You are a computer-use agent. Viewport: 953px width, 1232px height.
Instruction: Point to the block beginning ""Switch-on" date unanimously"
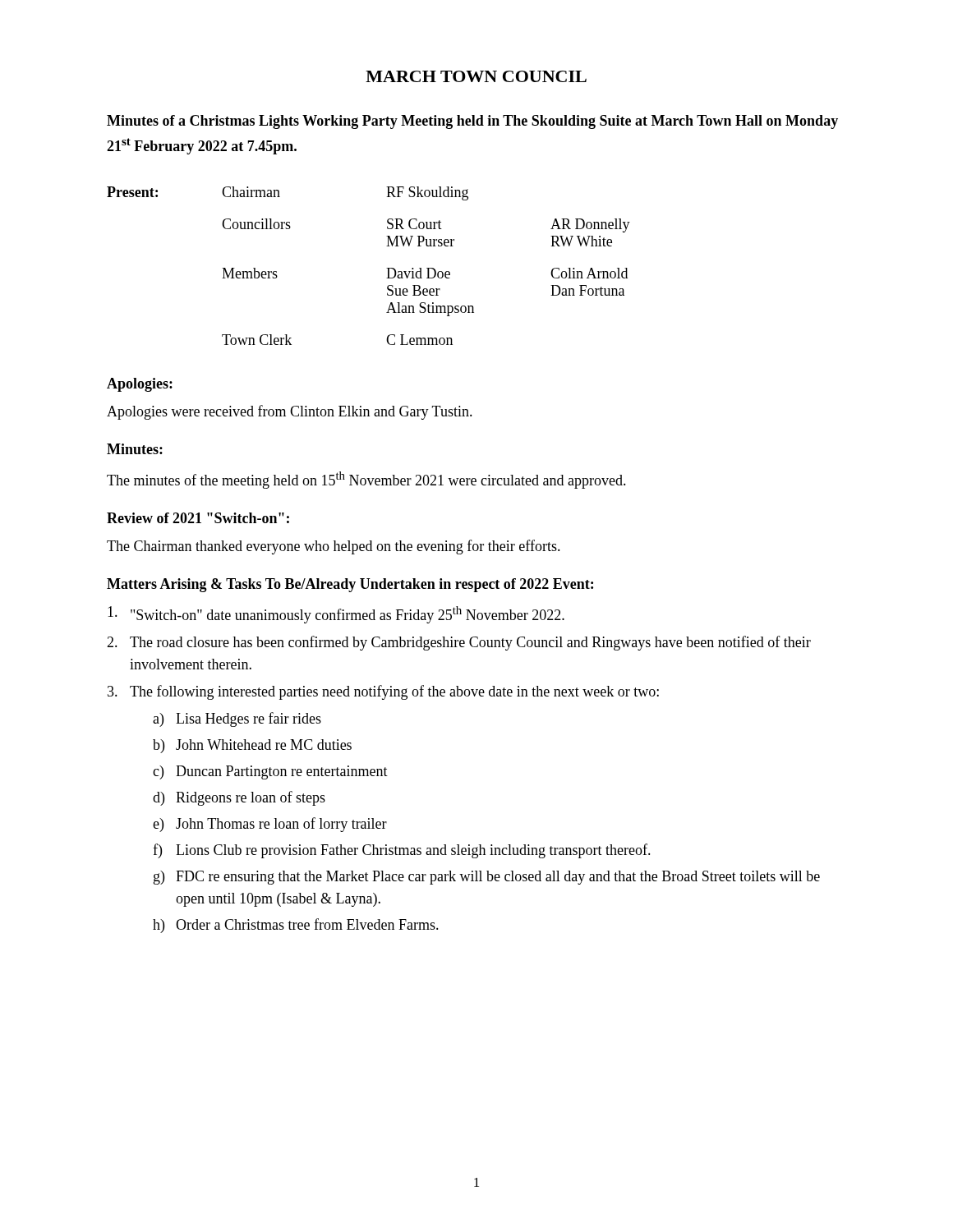(x=476, y=614)
